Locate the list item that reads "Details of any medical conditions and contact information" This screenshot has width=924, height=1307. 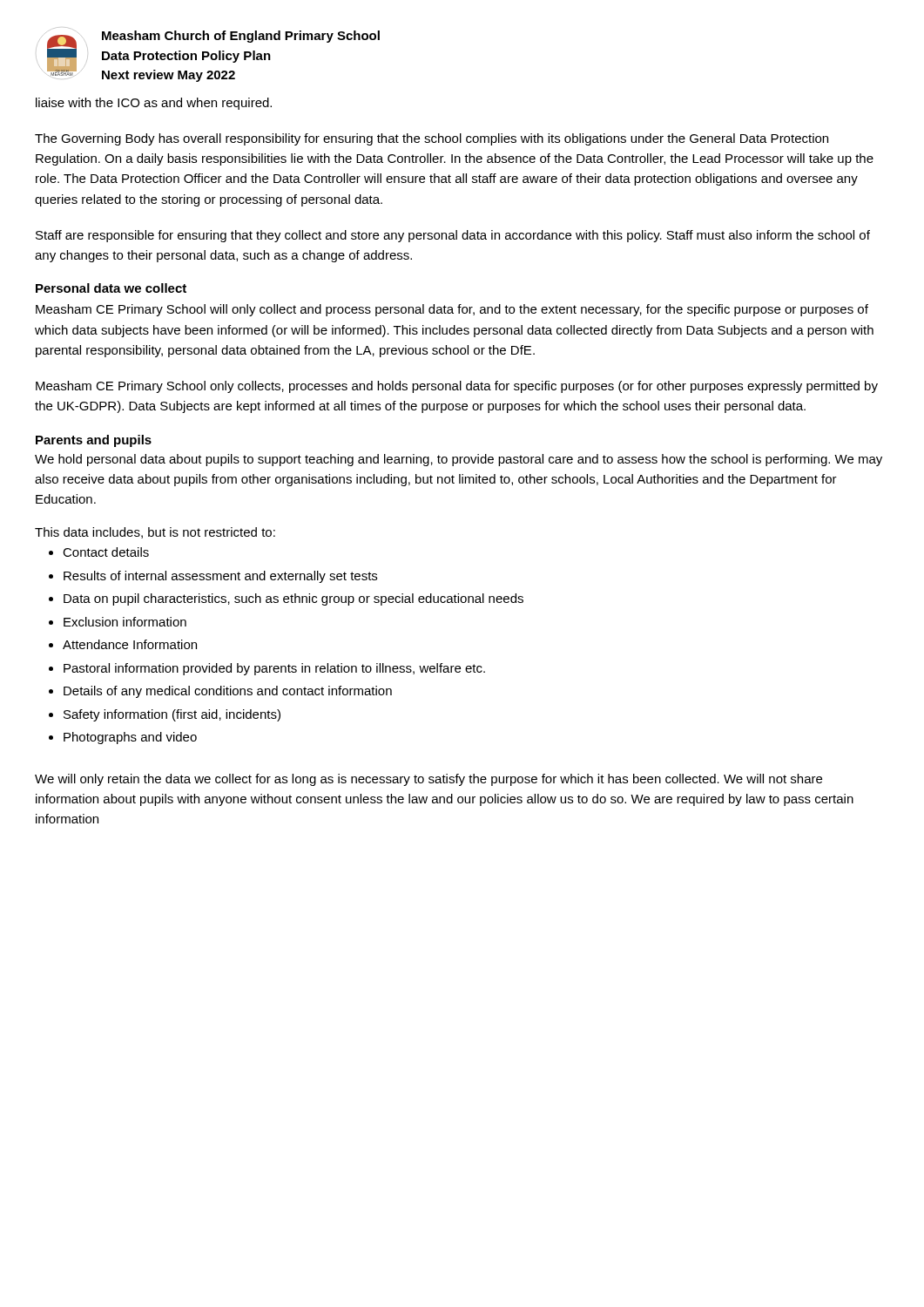point(228,691)
